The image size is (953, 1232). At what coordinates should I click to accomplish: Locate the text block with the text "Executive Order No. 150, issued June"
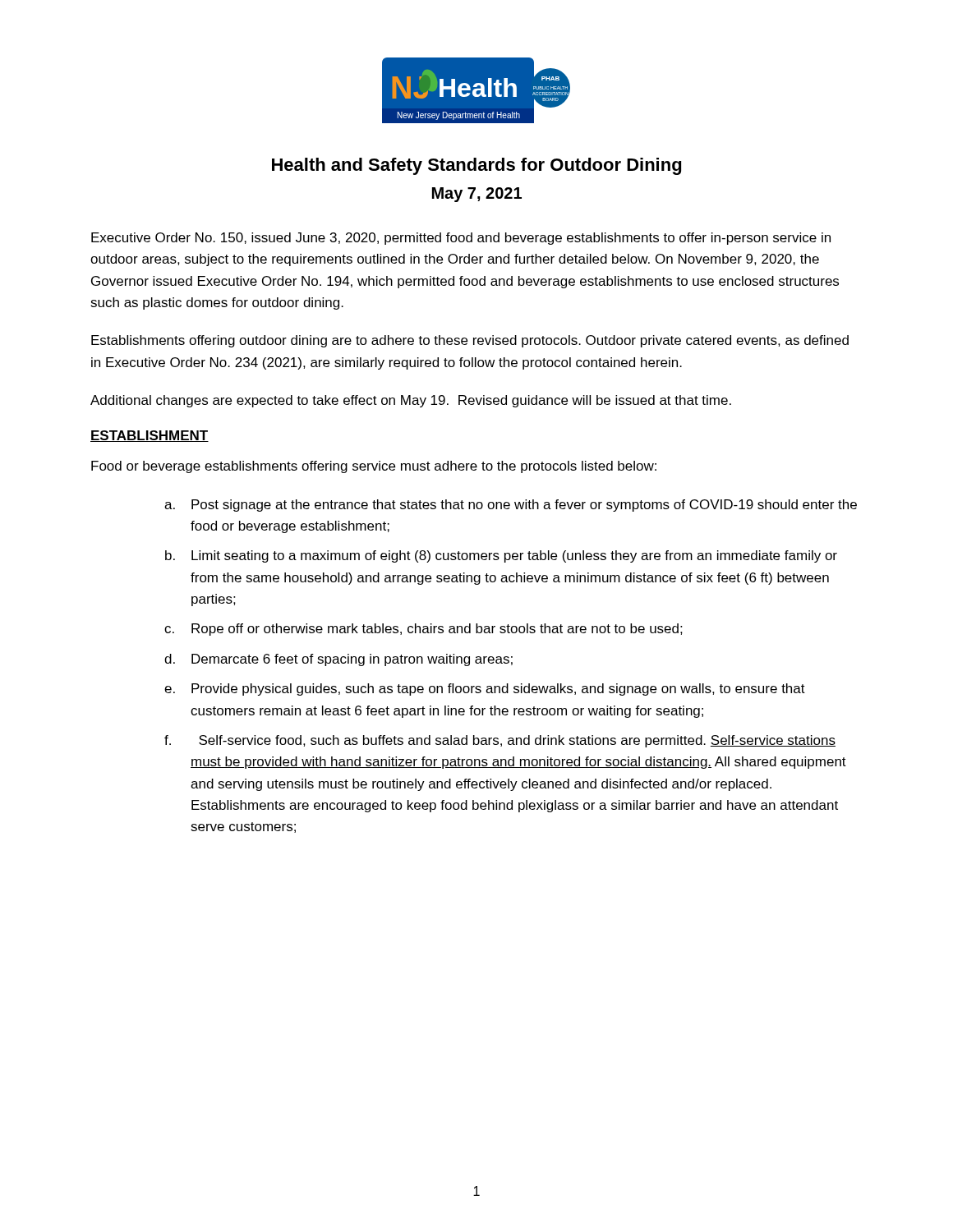coord(465,270)
